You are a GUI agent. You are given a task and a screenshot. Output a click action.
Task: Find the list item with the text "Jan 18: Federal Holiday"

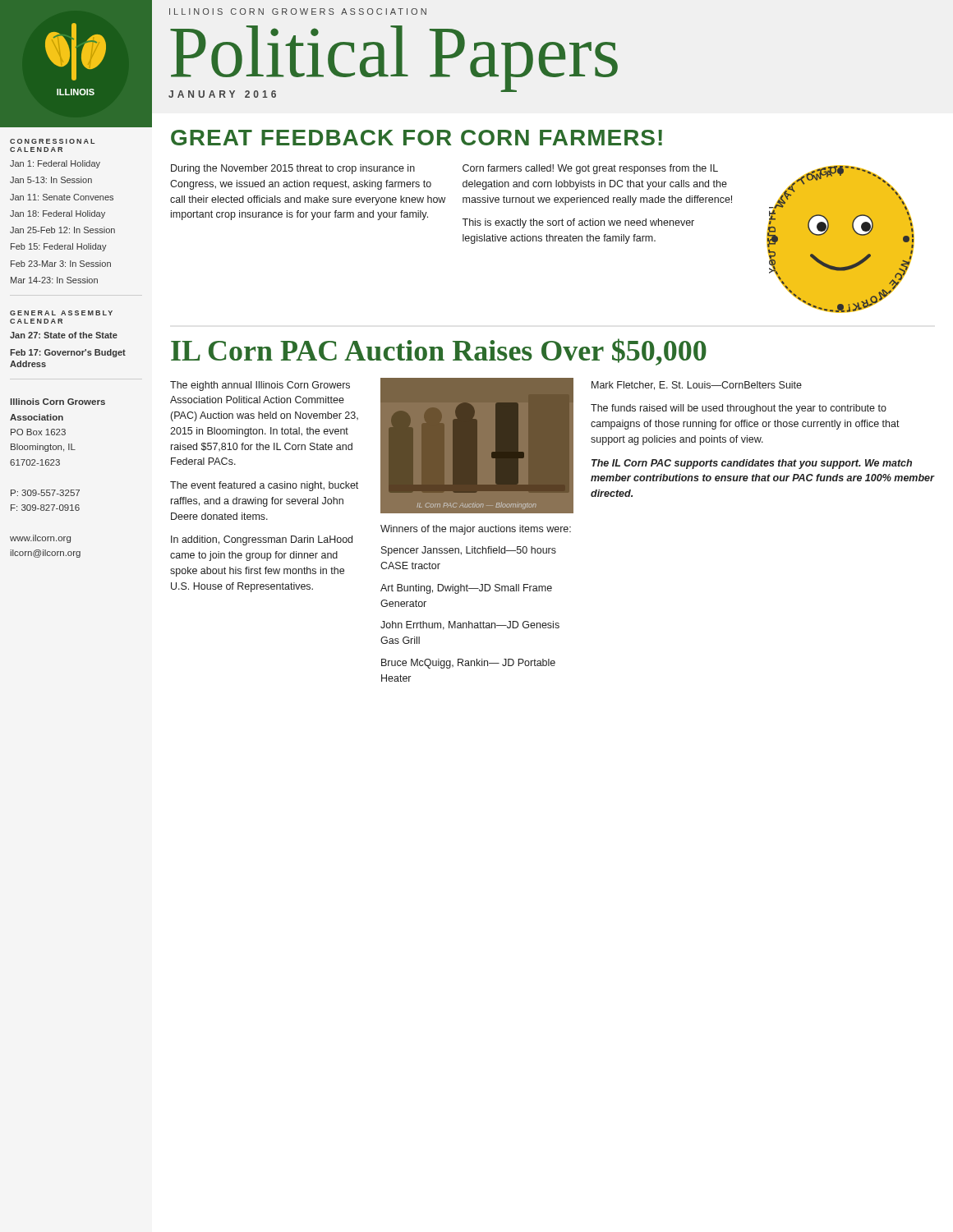(x=58, y=214)
